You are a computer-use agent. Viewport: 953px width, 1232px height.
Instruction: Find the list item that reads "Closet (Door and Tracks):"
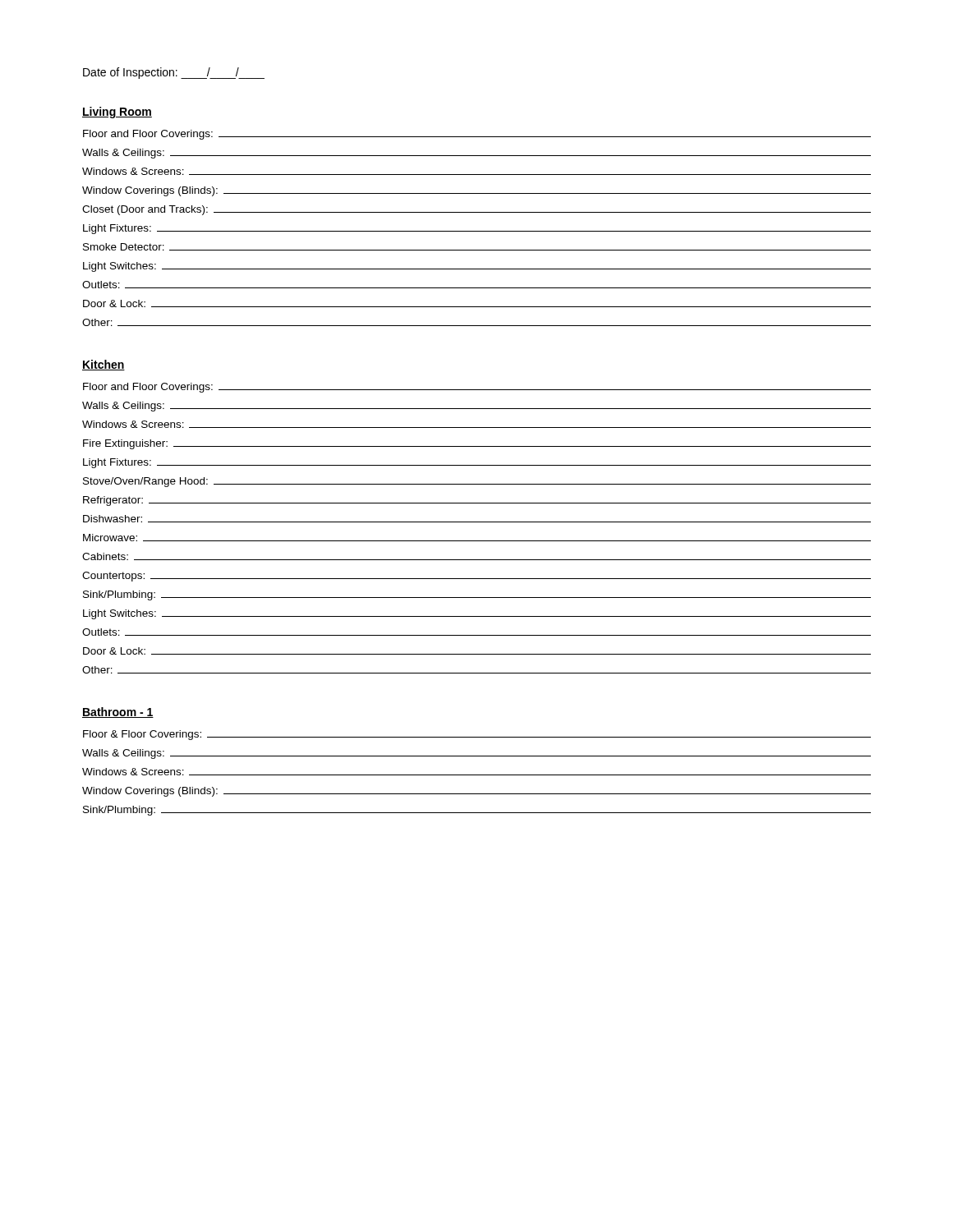coord(476,208)
